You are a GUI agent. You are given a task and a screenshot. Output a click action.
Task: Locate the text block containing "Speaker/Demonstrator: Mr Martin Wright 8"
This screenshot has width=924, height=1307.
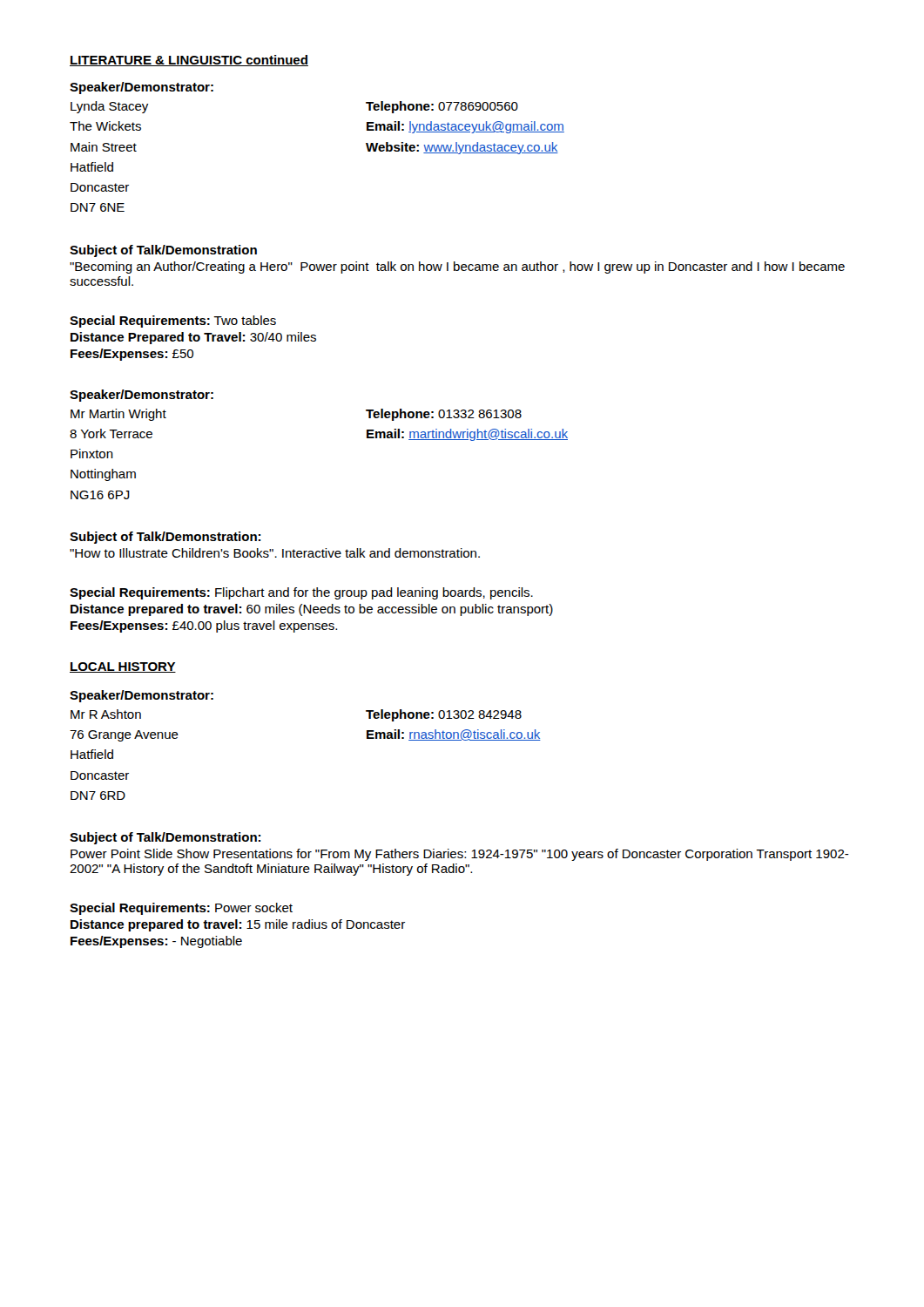pyautogui.click(x=462, y=445)
